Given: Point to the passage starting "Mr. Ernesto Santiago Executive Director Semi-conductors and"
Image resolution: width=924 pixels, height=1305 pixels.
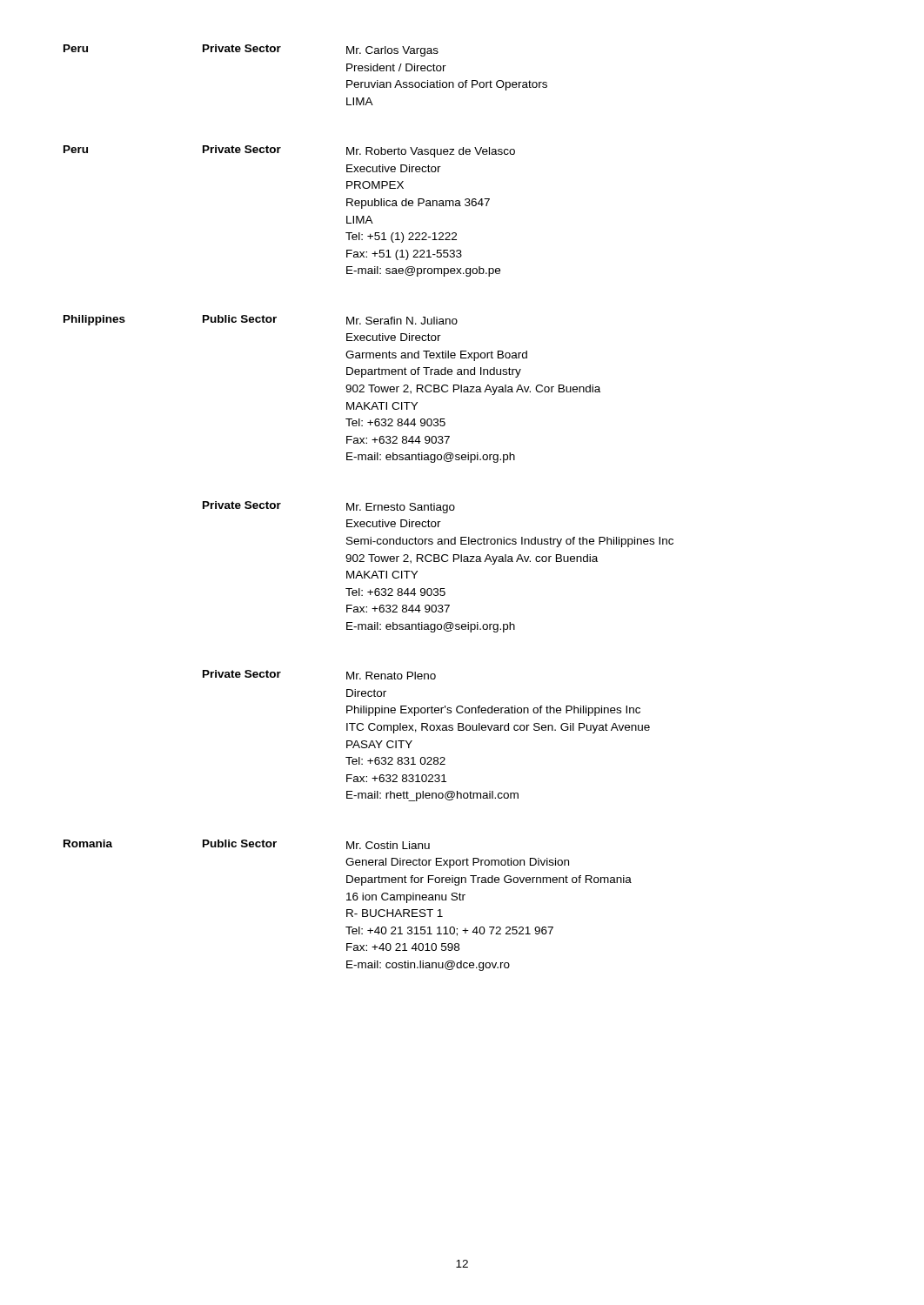Looking at the screenshot, I should (510, 566).
